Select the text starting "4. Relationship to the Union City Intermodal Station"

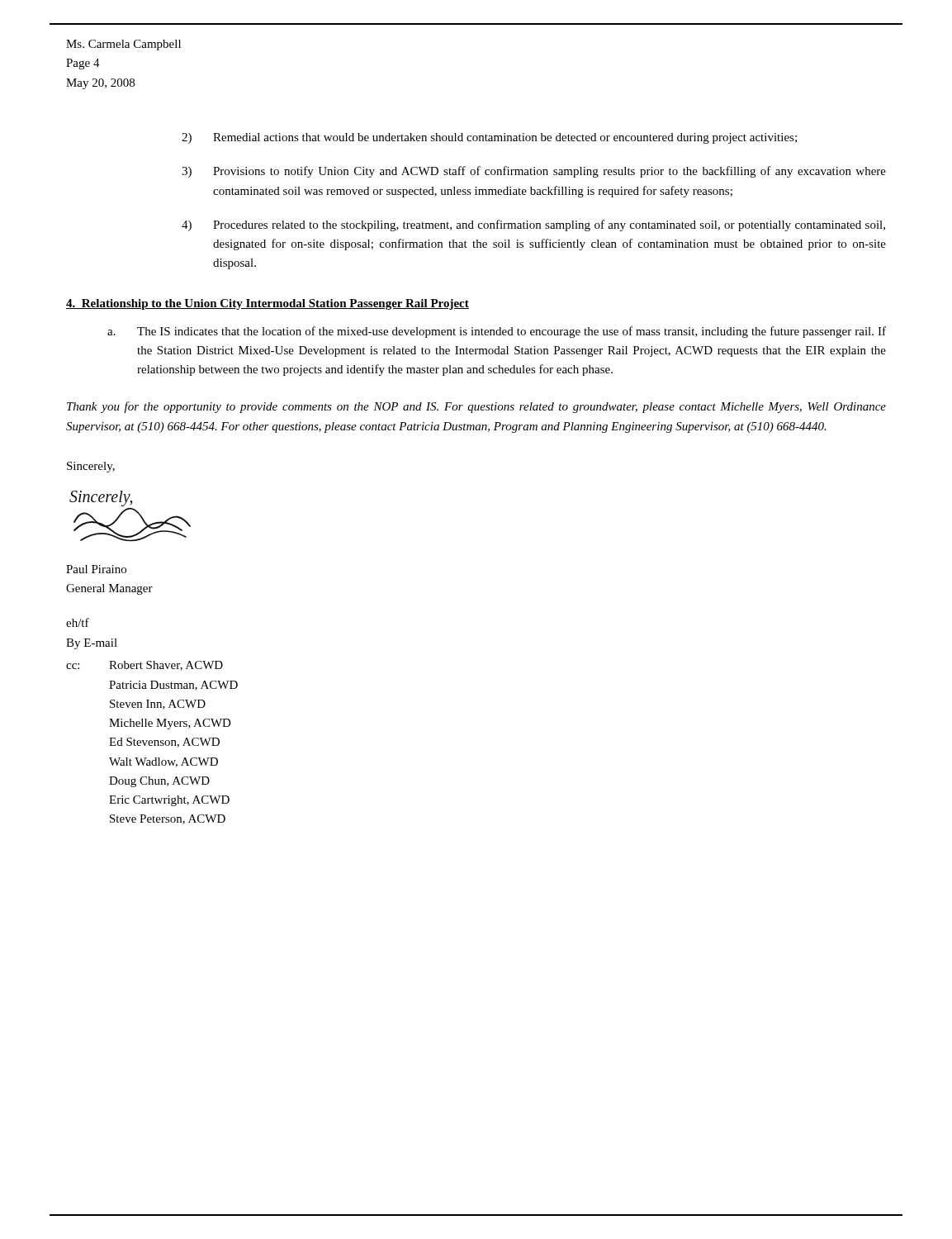tap(267, 303)
